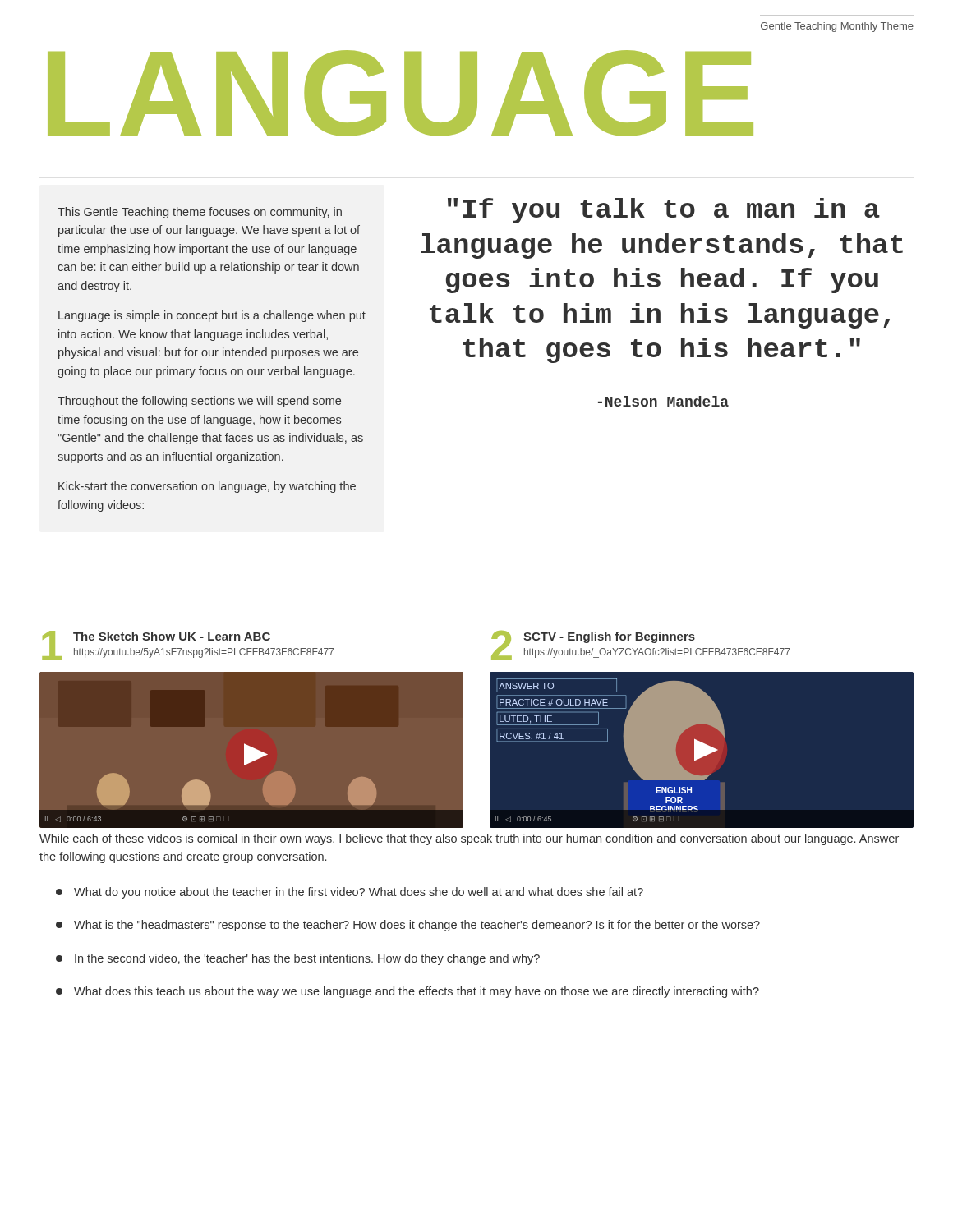Image resolution: width=953 pixels, height=1232 pixels.
Task: Click on the text containing "SCTV - English for Beginners"
Action: [609, 636]
